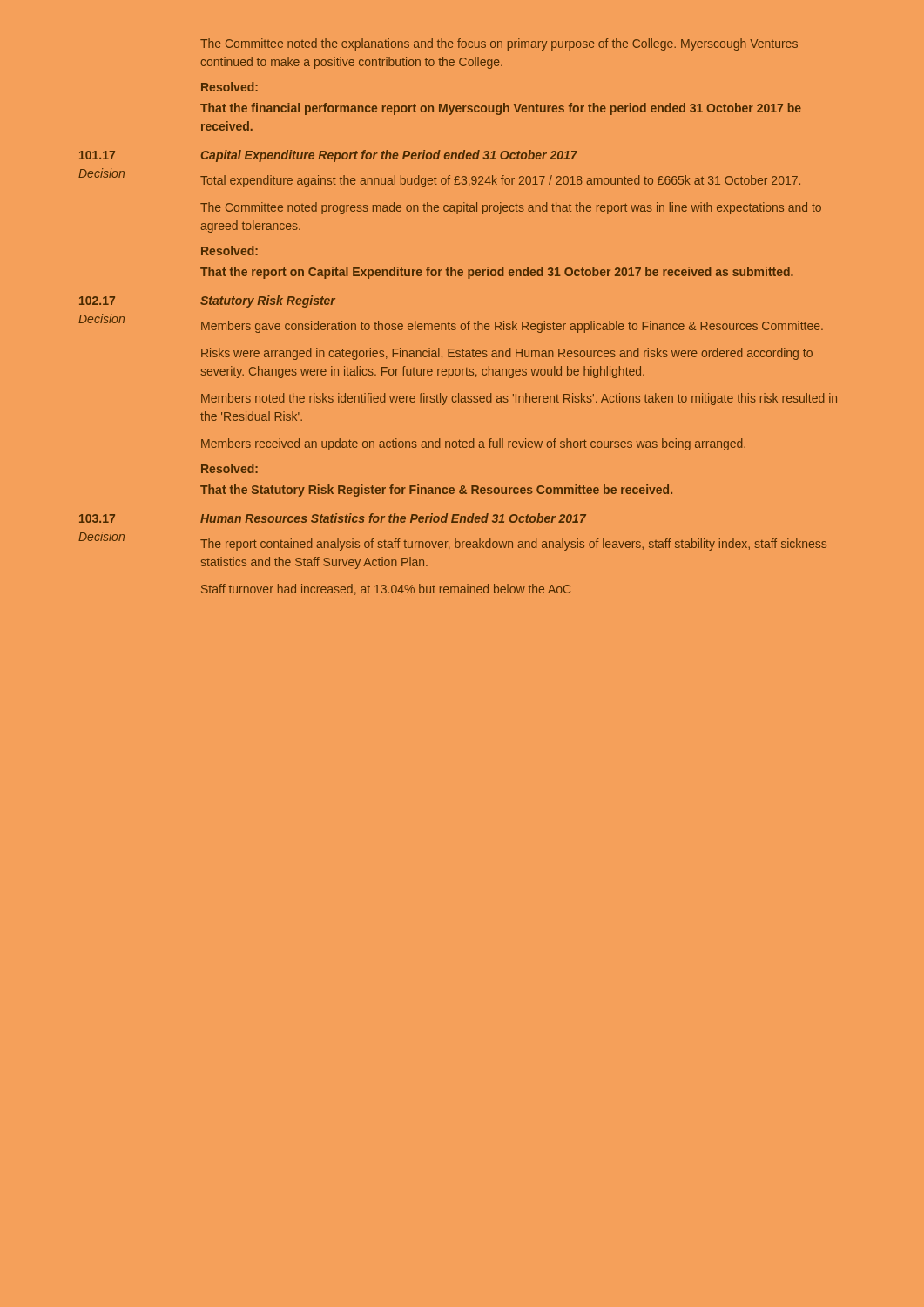Point to "103.17 Decision"
The height and width of the screenshot is (1307, 924).
click(102, 528)
